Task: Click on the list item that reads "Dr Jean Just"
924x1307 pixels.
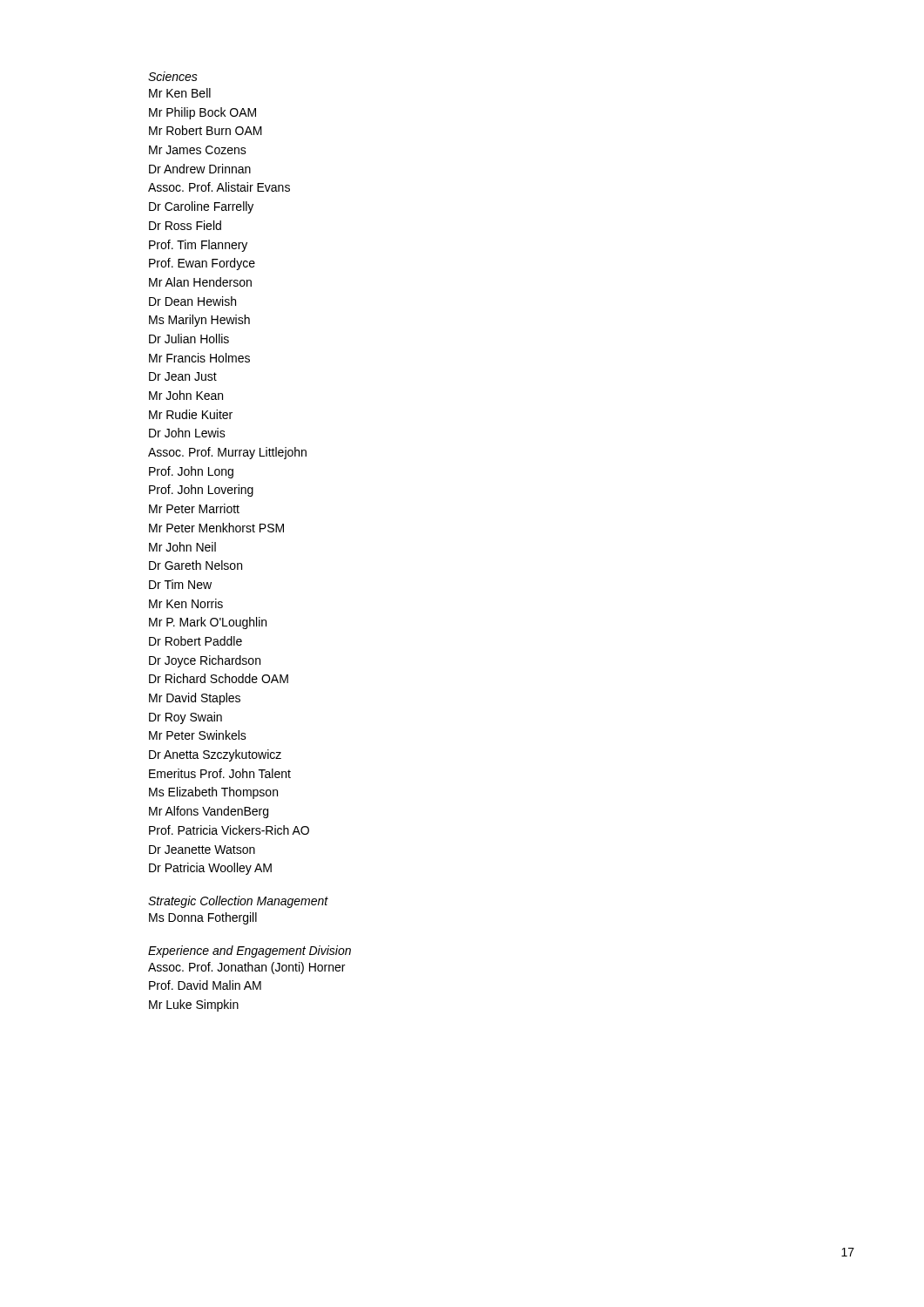Action: 182,377
